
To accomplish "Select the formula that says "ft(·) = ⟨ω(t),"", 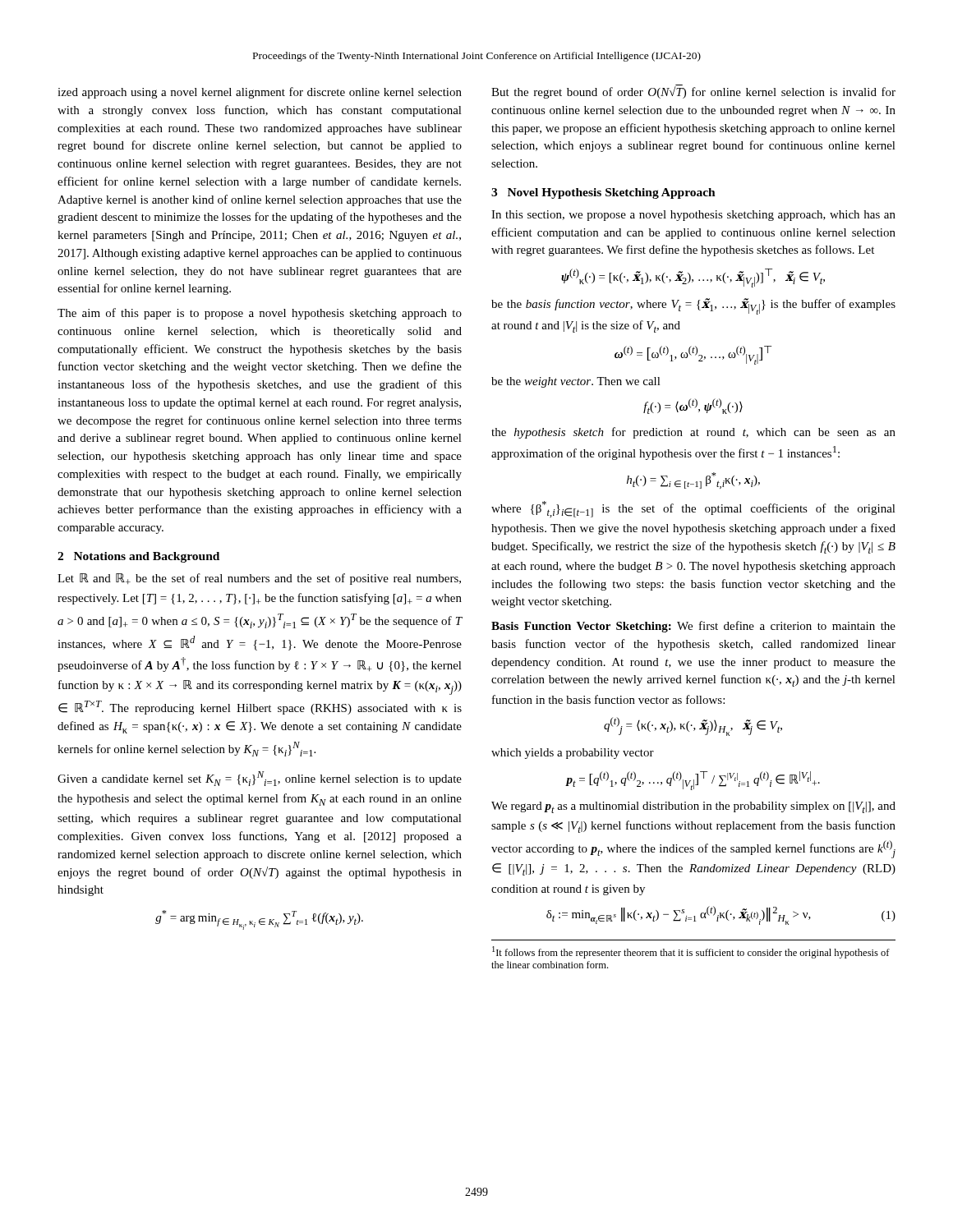I will (693, 407).
